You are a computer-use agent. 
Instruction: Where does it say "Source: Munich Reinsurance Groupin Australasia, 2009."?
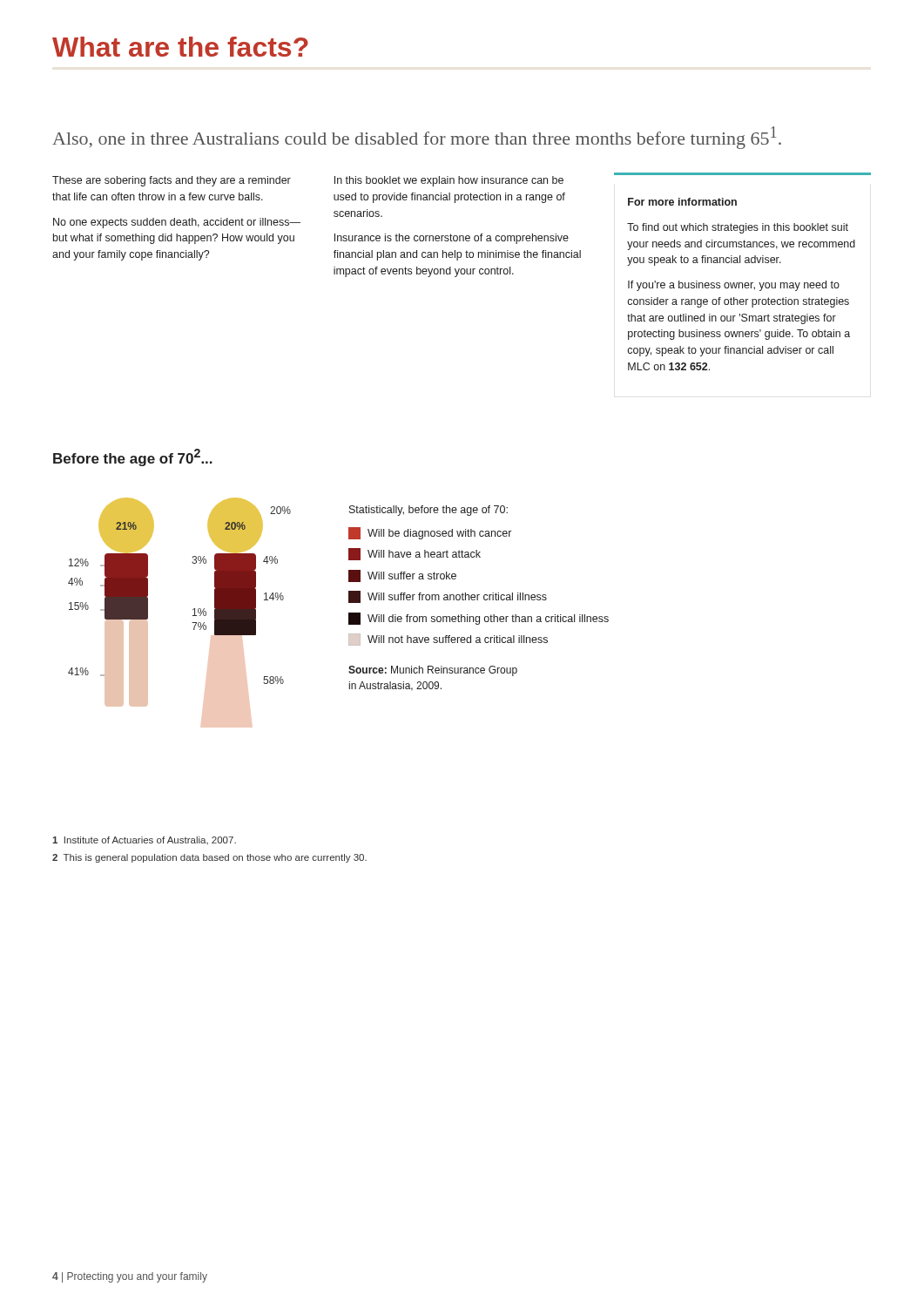click(433, 671)
